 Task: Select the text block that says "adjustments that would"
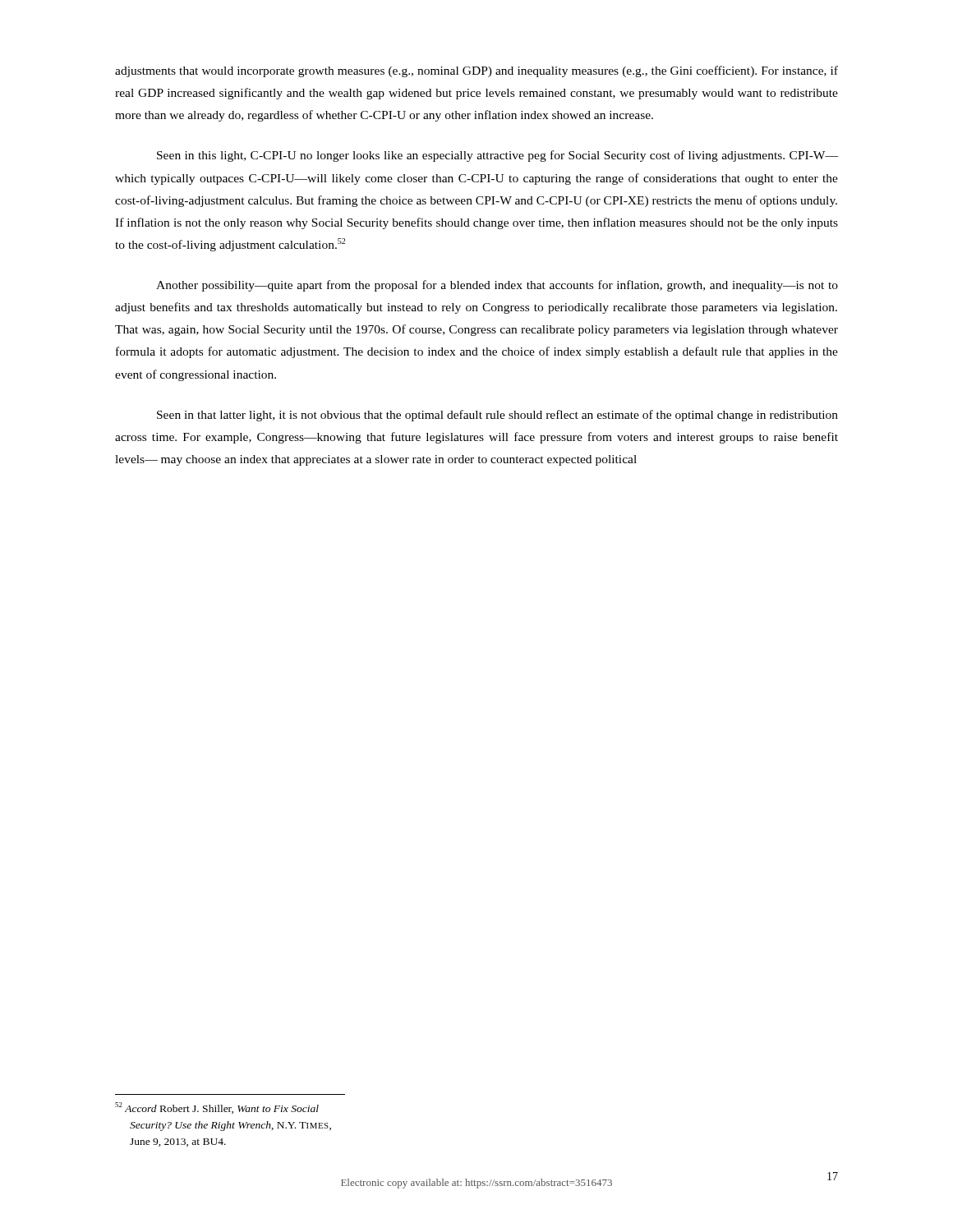pos(476,92)
